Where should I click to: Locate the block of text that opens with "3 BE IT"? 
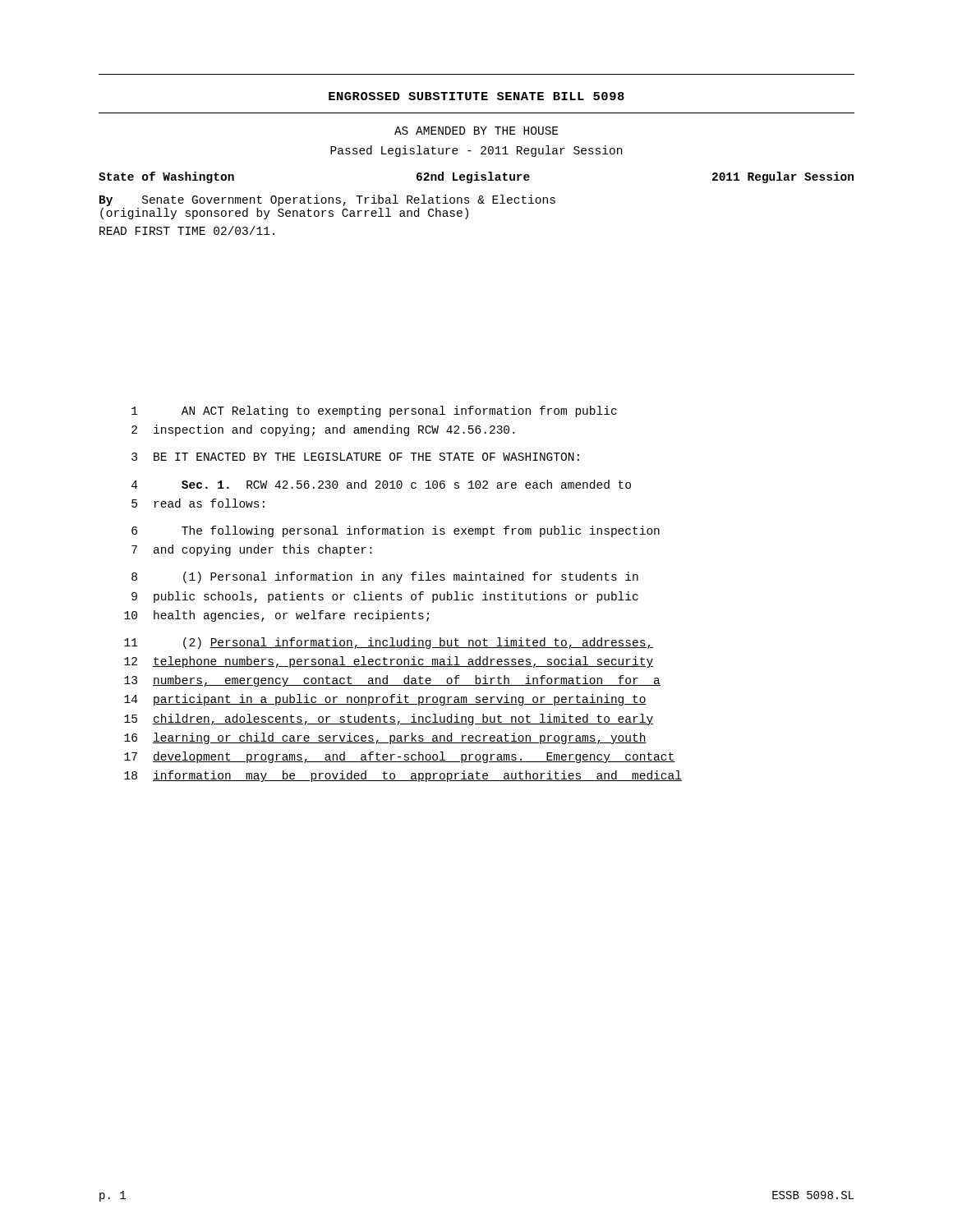click(476, 458)
